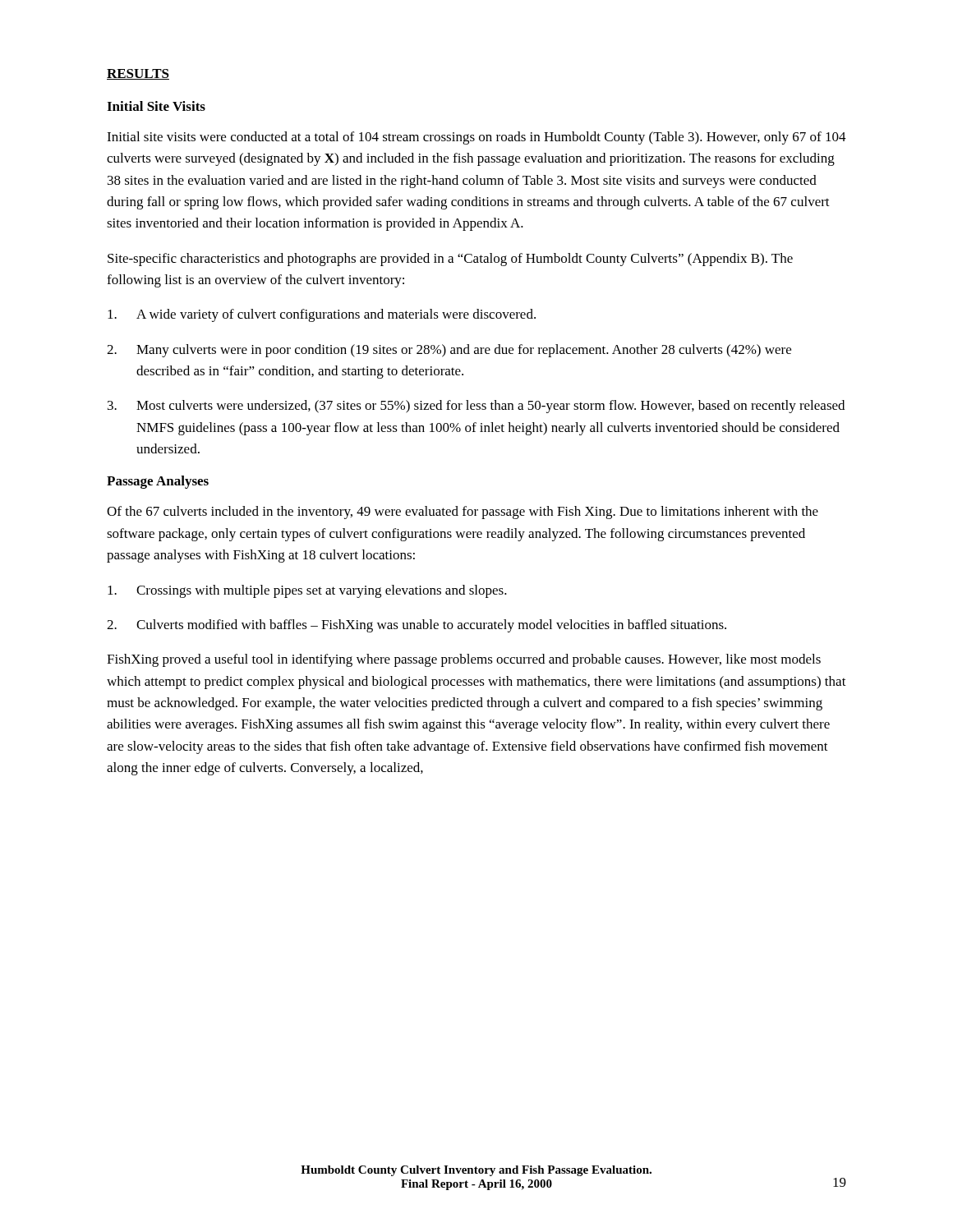Click the passage that begins "Of the 67 culverts included"
953x1232 pixels.
point(463,533)
